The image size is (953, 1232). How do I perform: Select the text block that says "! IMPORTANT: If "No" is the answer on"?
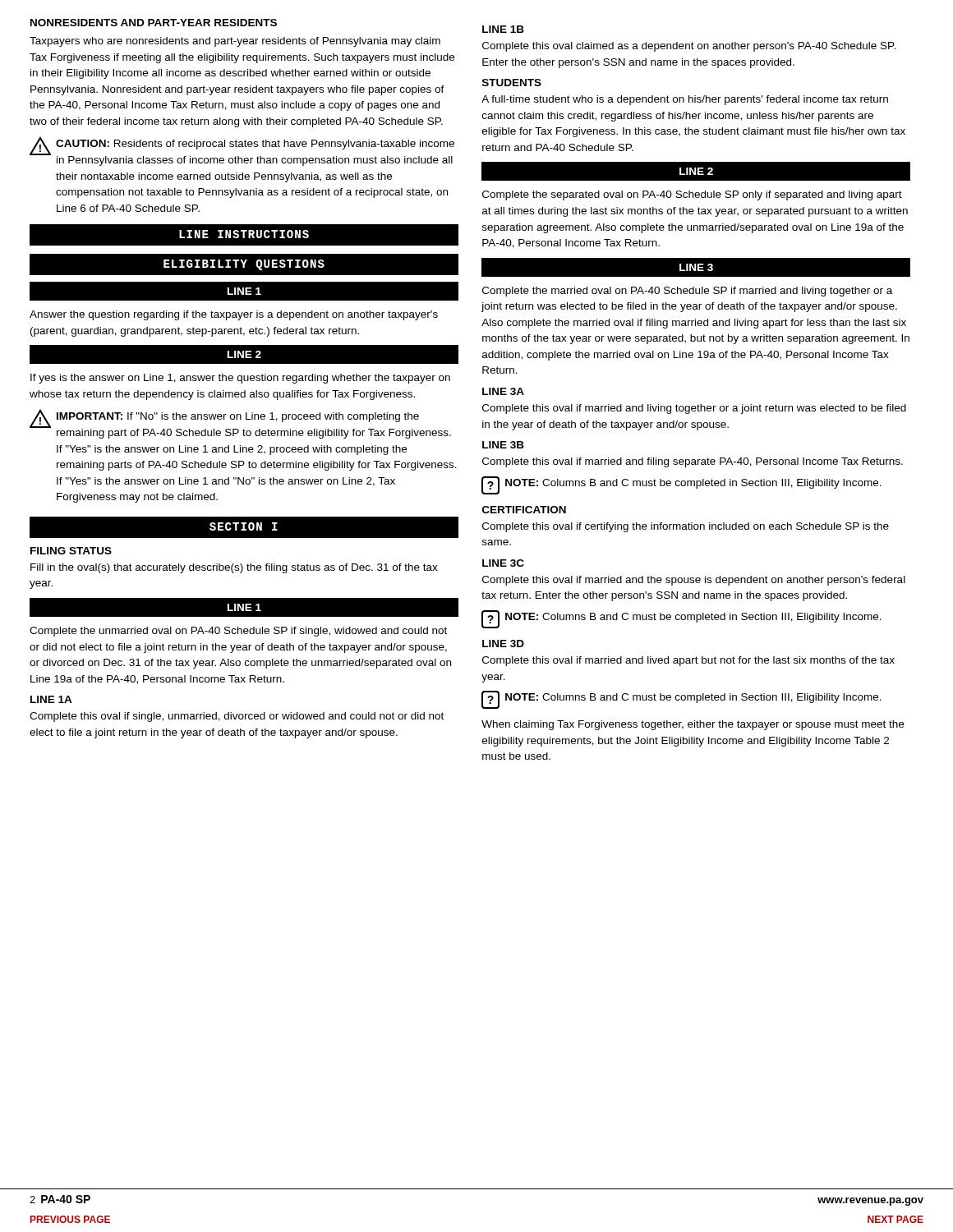point(244,457)
